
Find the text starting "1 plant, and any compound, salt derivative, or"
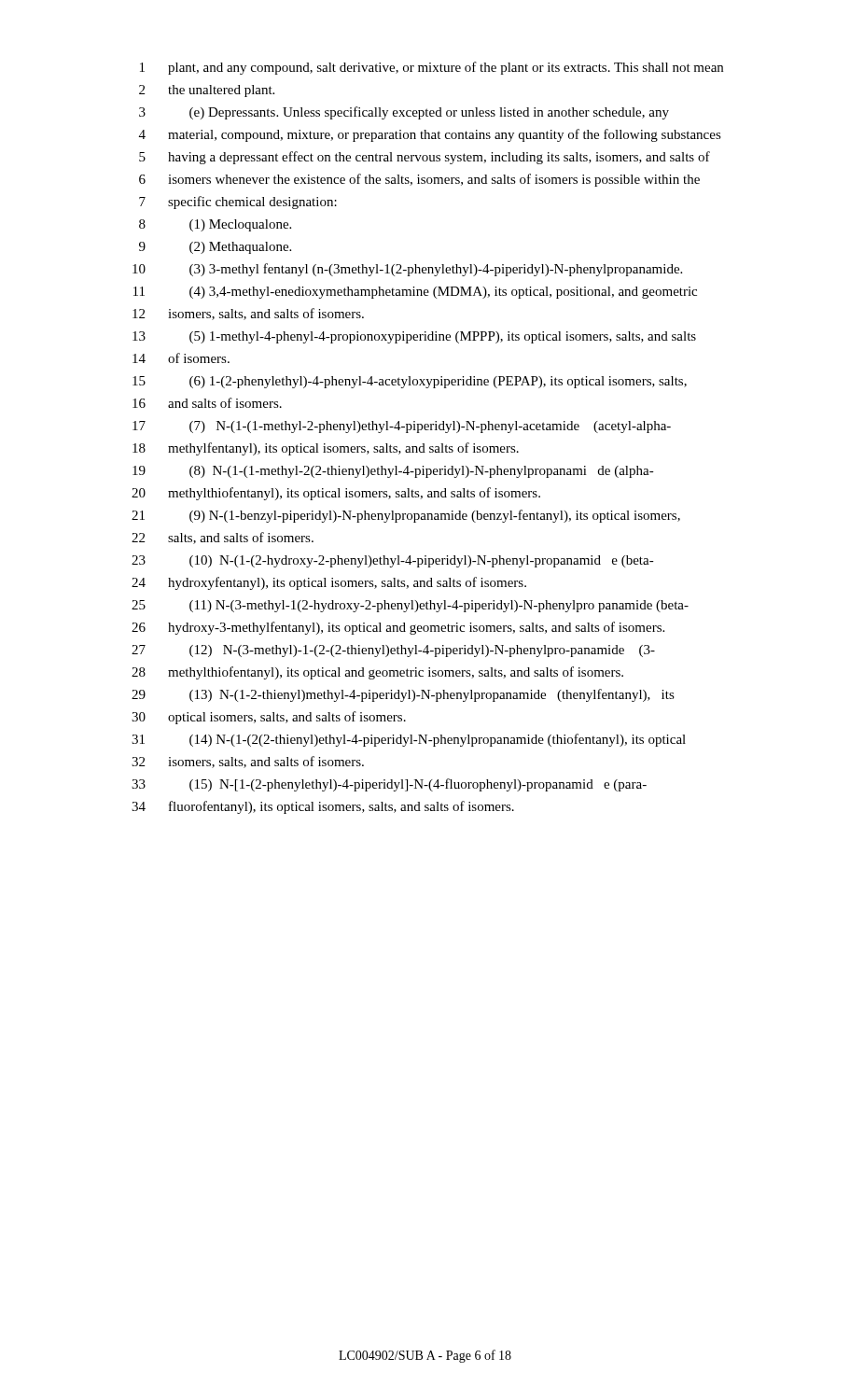(425, 67)
